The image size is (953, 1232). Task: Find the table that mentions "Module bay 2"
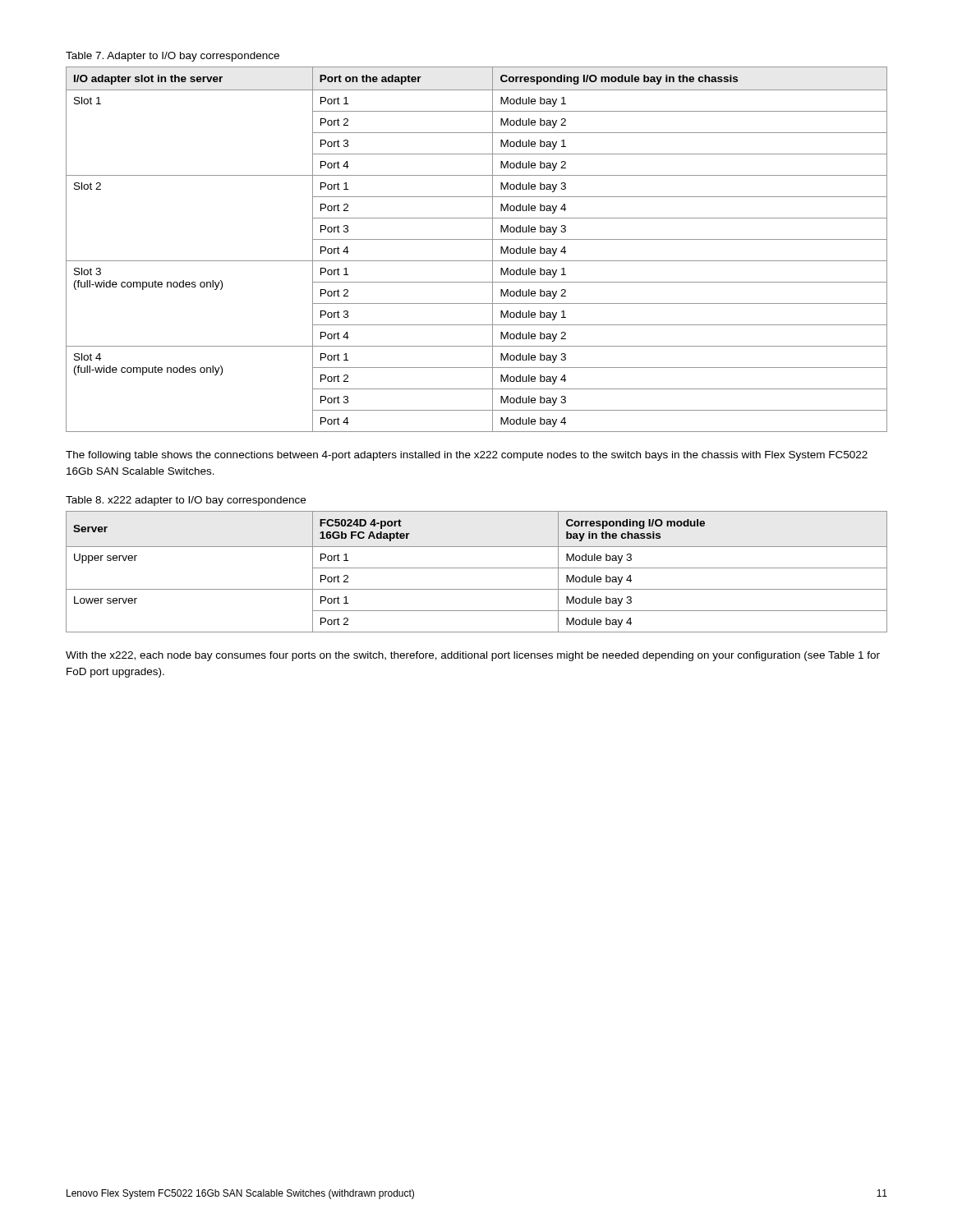click(x=476, y=249)
